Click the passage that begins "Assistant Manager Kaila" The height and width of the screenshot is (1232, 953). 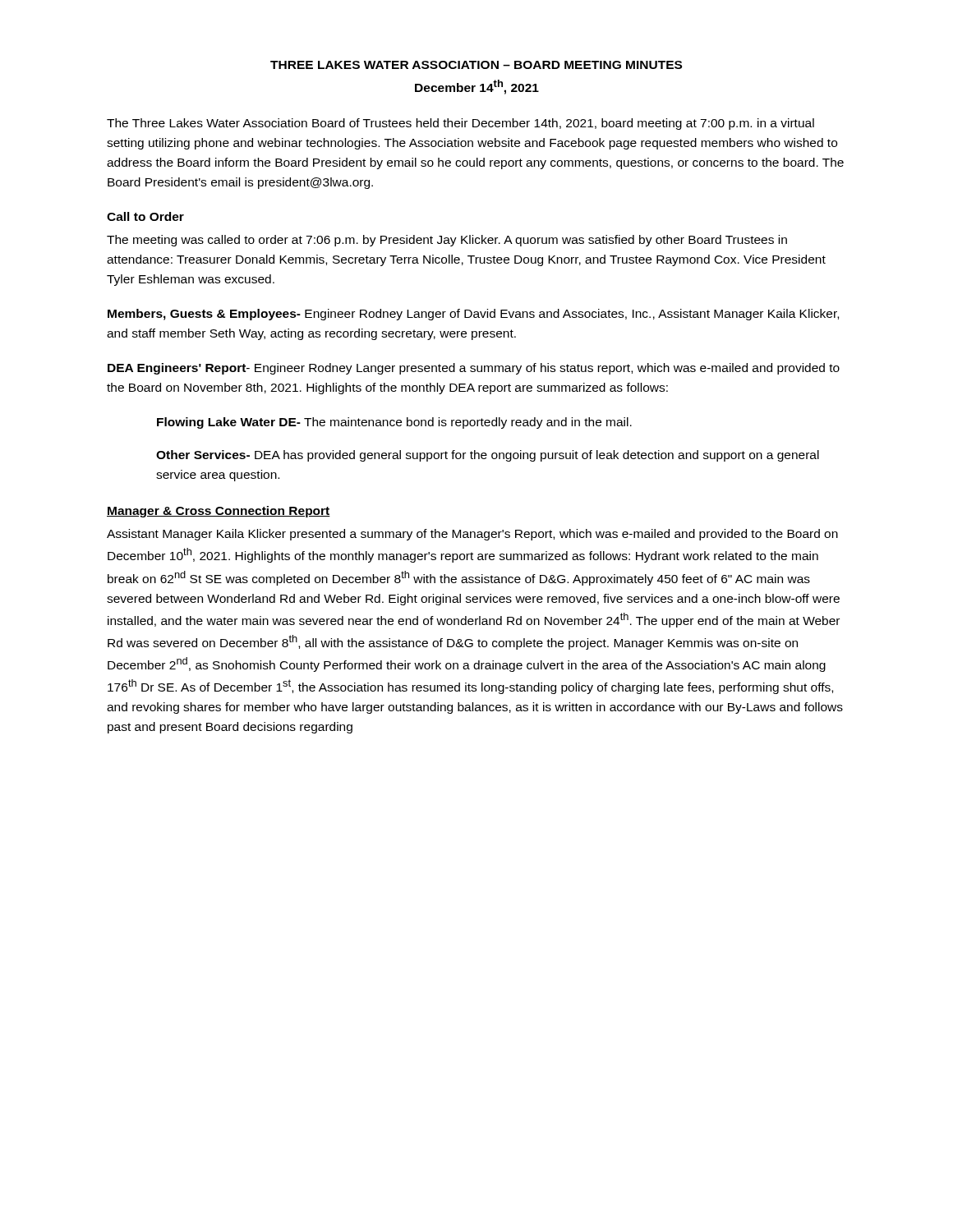pyautogui.click(x=475, y=630)
